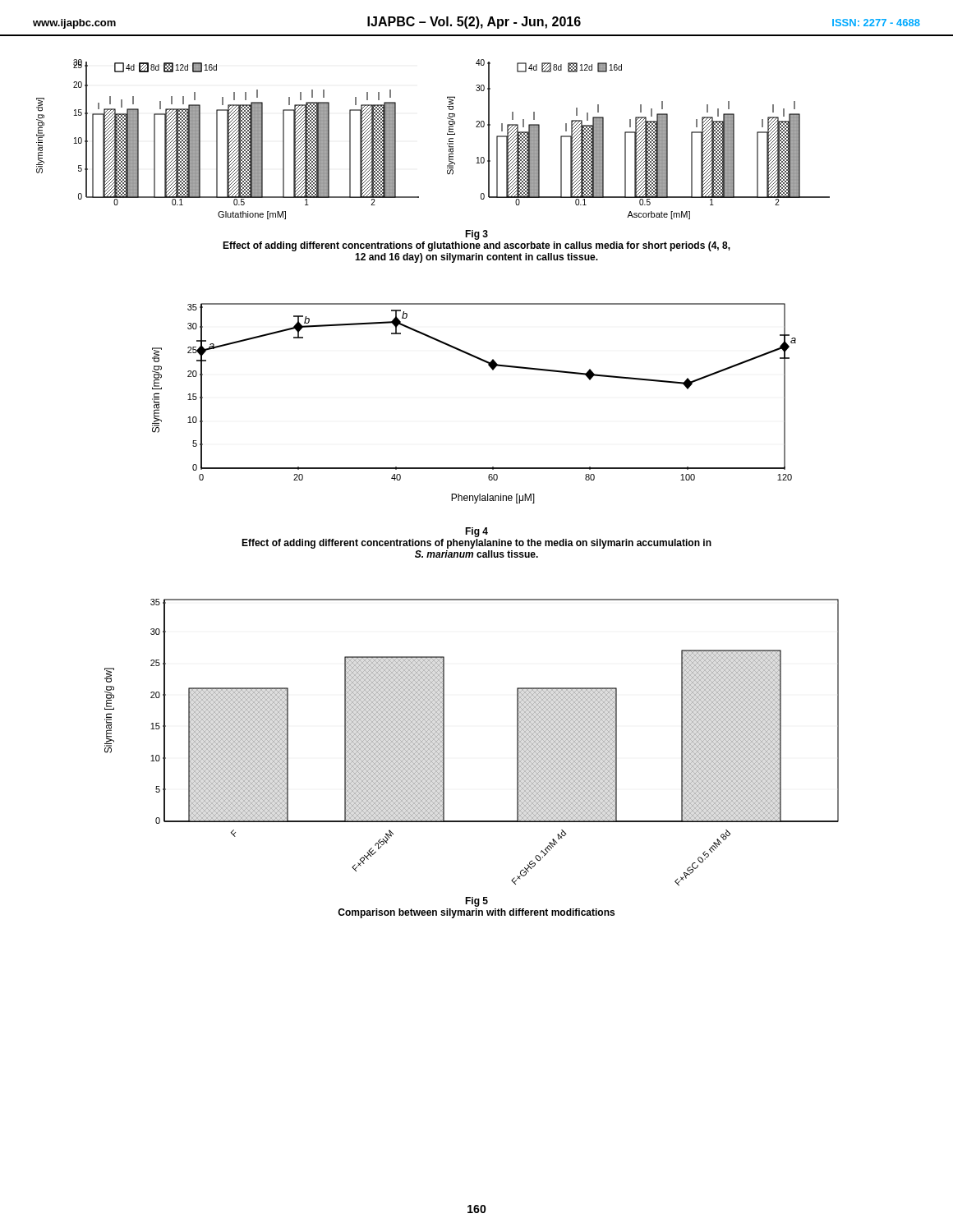Click on the bar chart
953x1232 pixels.
click(x=476, y=740)
